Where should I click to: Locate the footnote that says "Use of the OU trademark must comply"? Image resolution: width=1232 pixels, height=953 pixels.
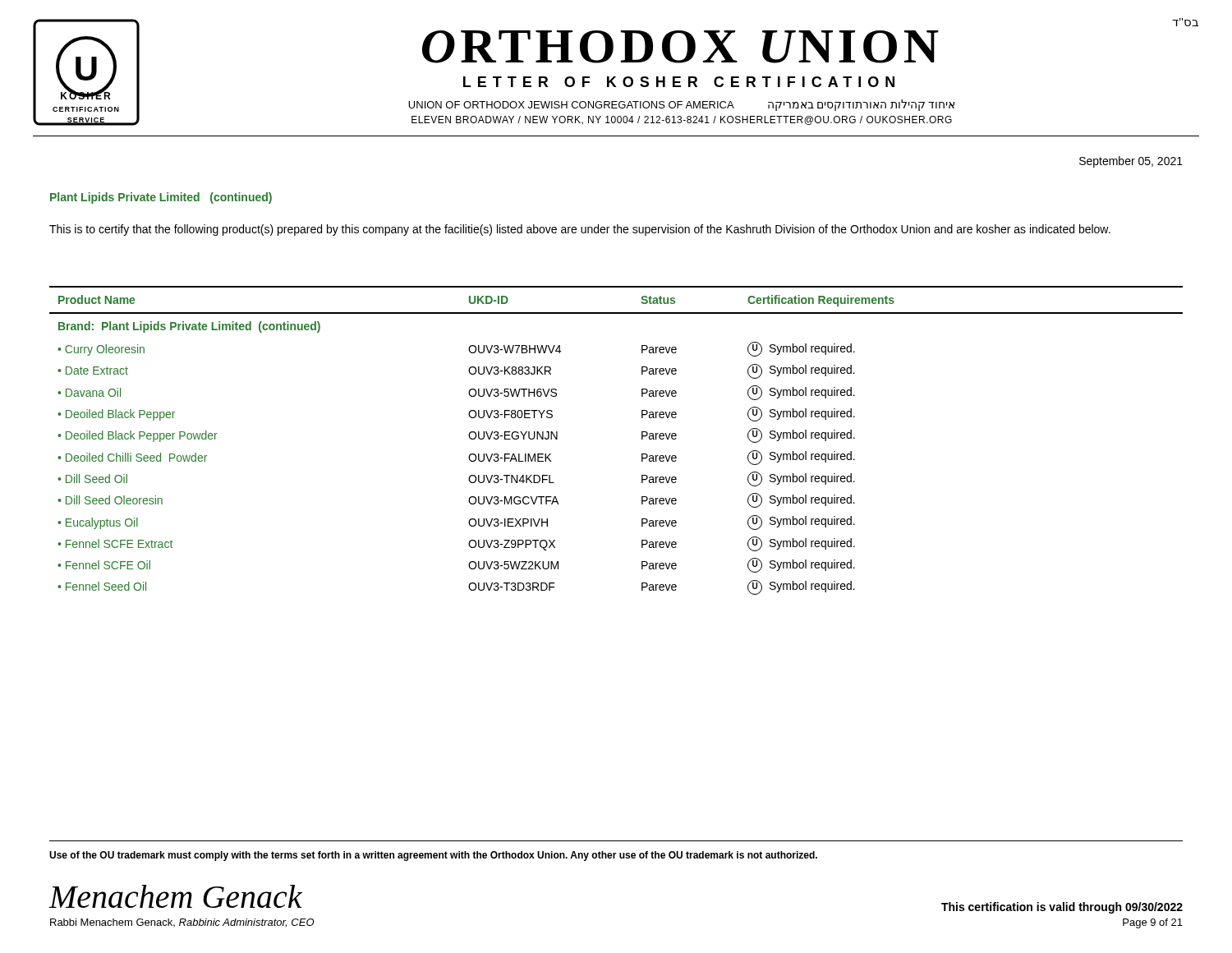tap(434, 855)
